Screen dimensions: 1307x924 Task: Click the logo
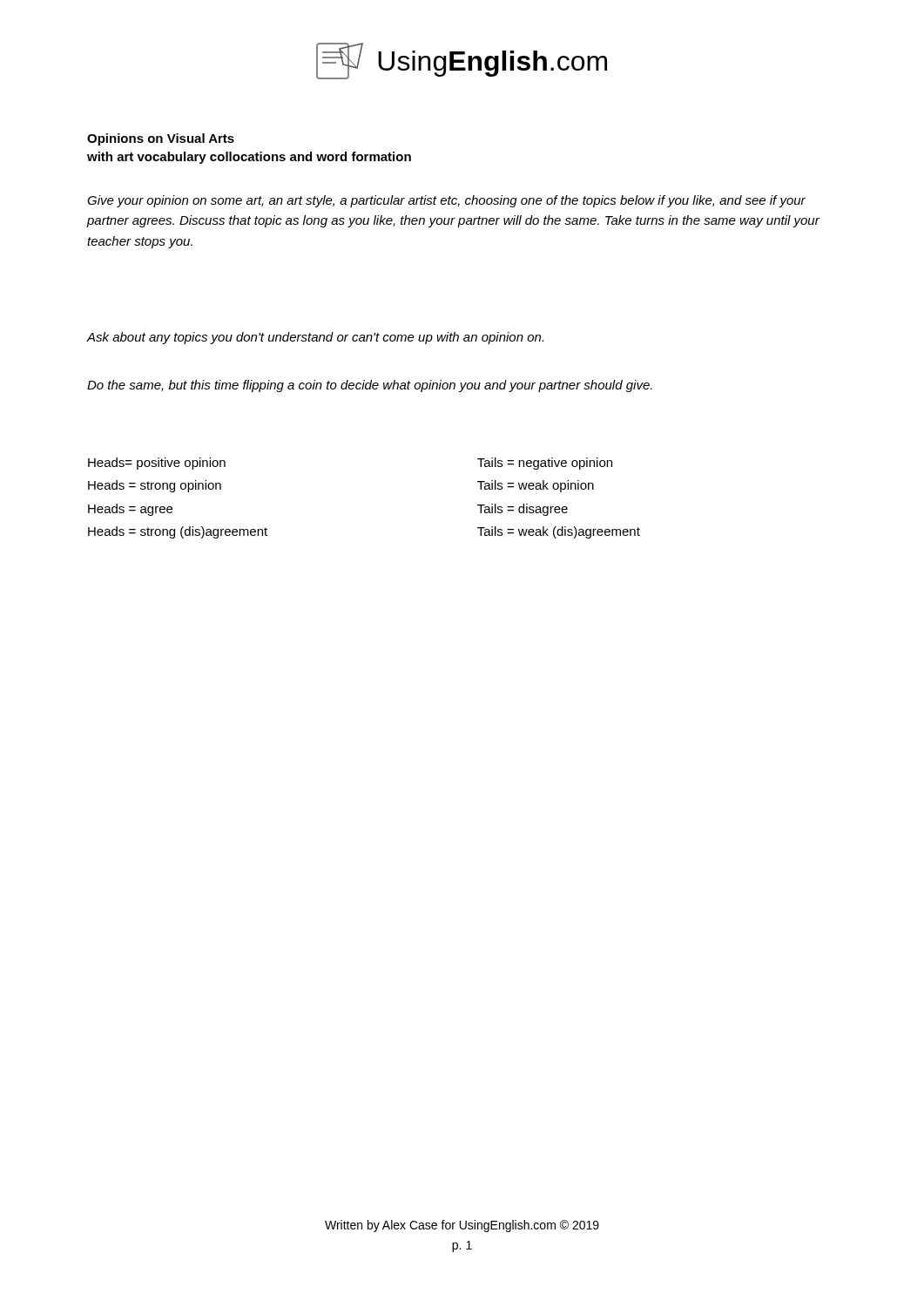[462, 61]
